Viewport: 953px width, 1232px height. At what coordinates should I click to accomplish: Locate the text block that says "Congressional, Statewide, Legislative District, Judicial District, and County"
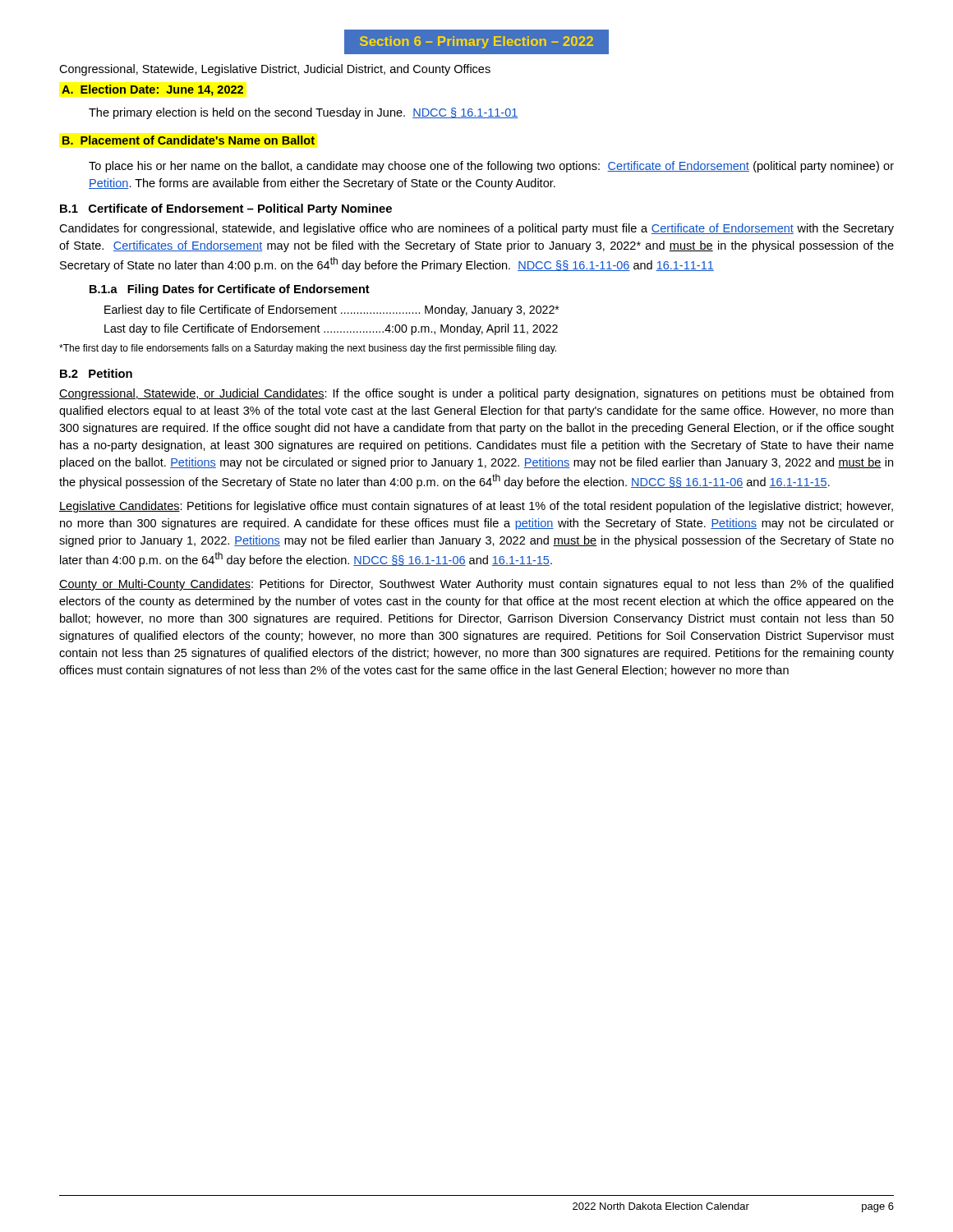(x=275, y=69)
